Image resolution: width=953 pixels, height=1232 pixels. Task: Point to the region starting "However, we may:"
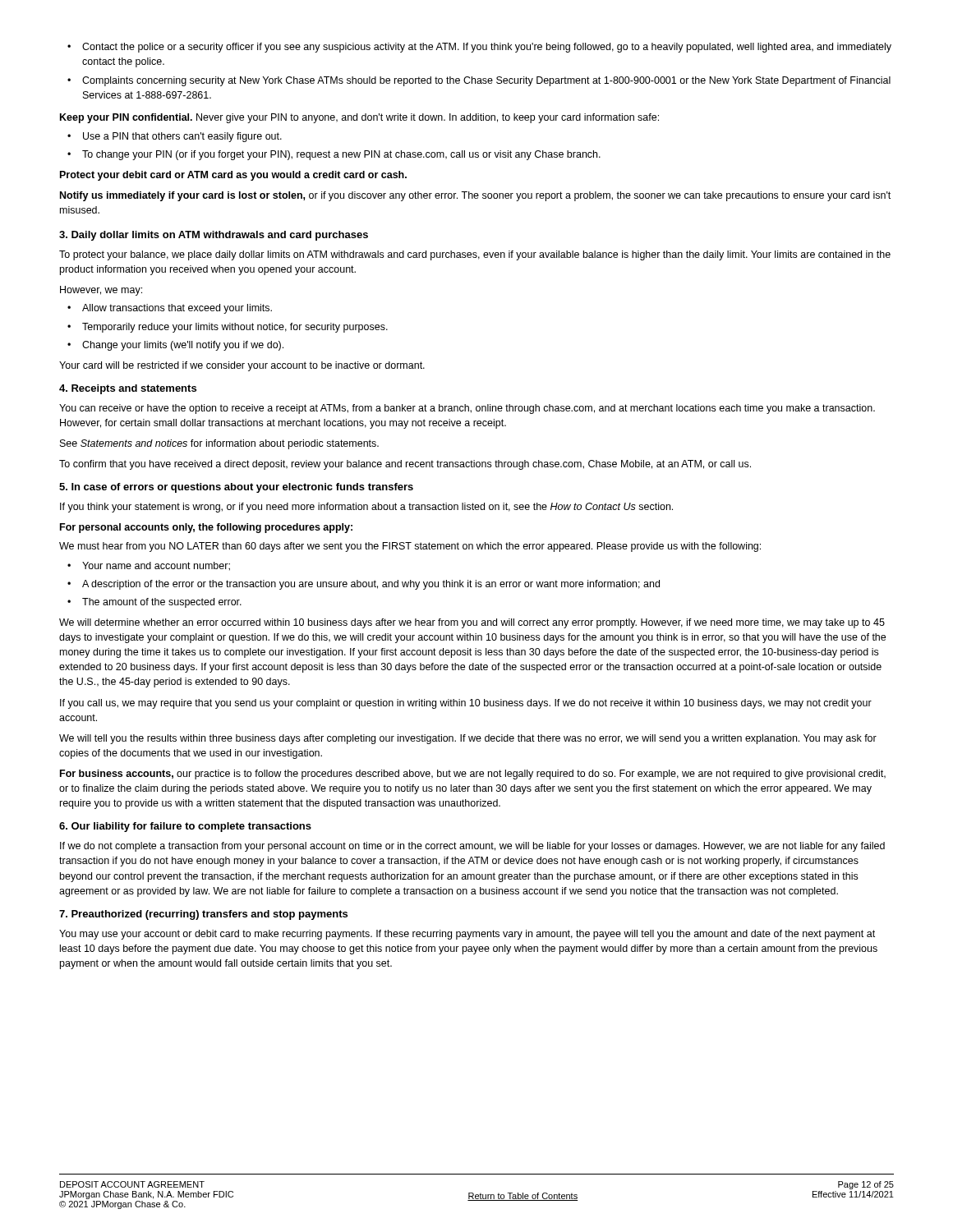[101, 290]
